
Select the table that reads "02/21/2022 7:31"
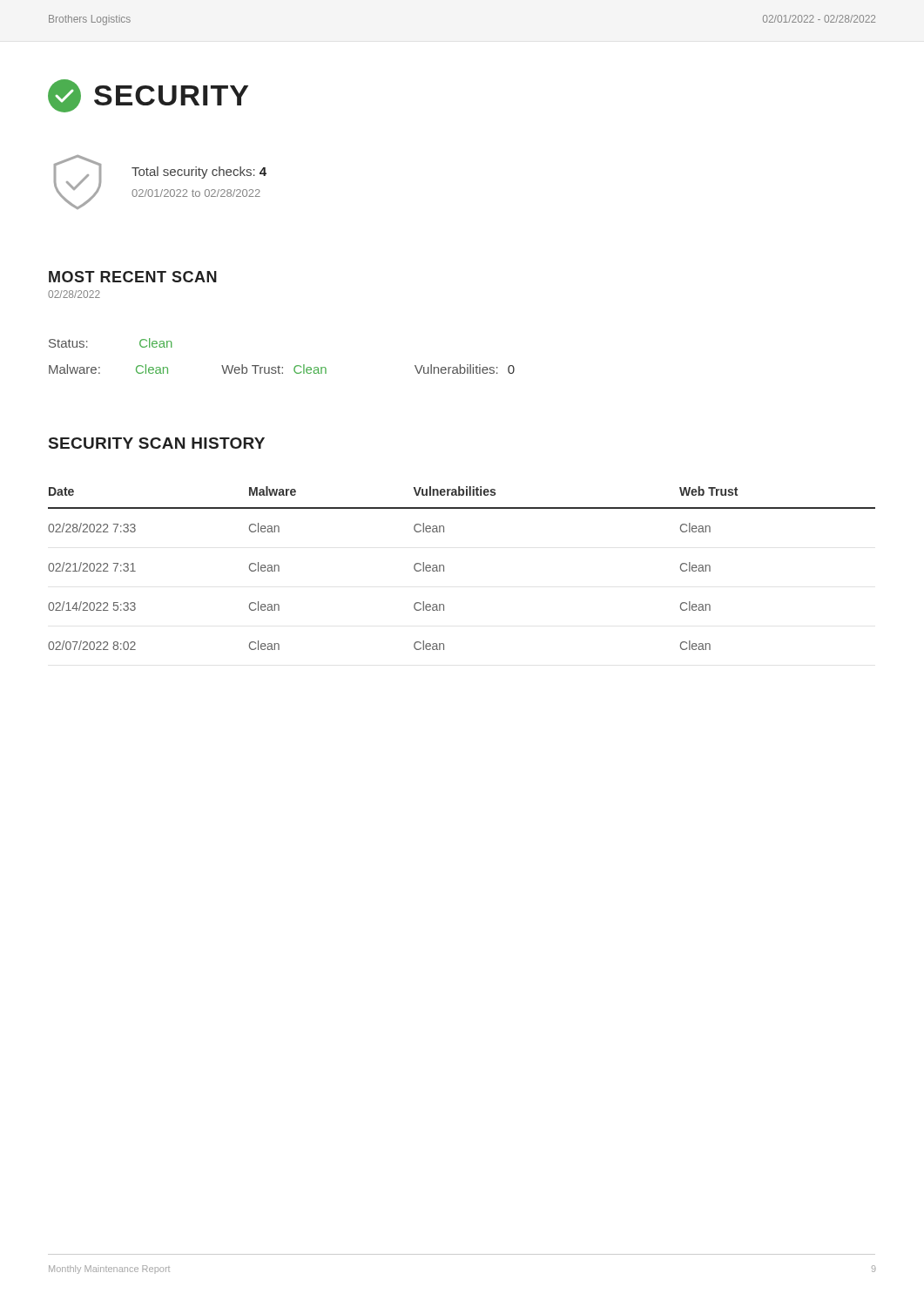462,572
